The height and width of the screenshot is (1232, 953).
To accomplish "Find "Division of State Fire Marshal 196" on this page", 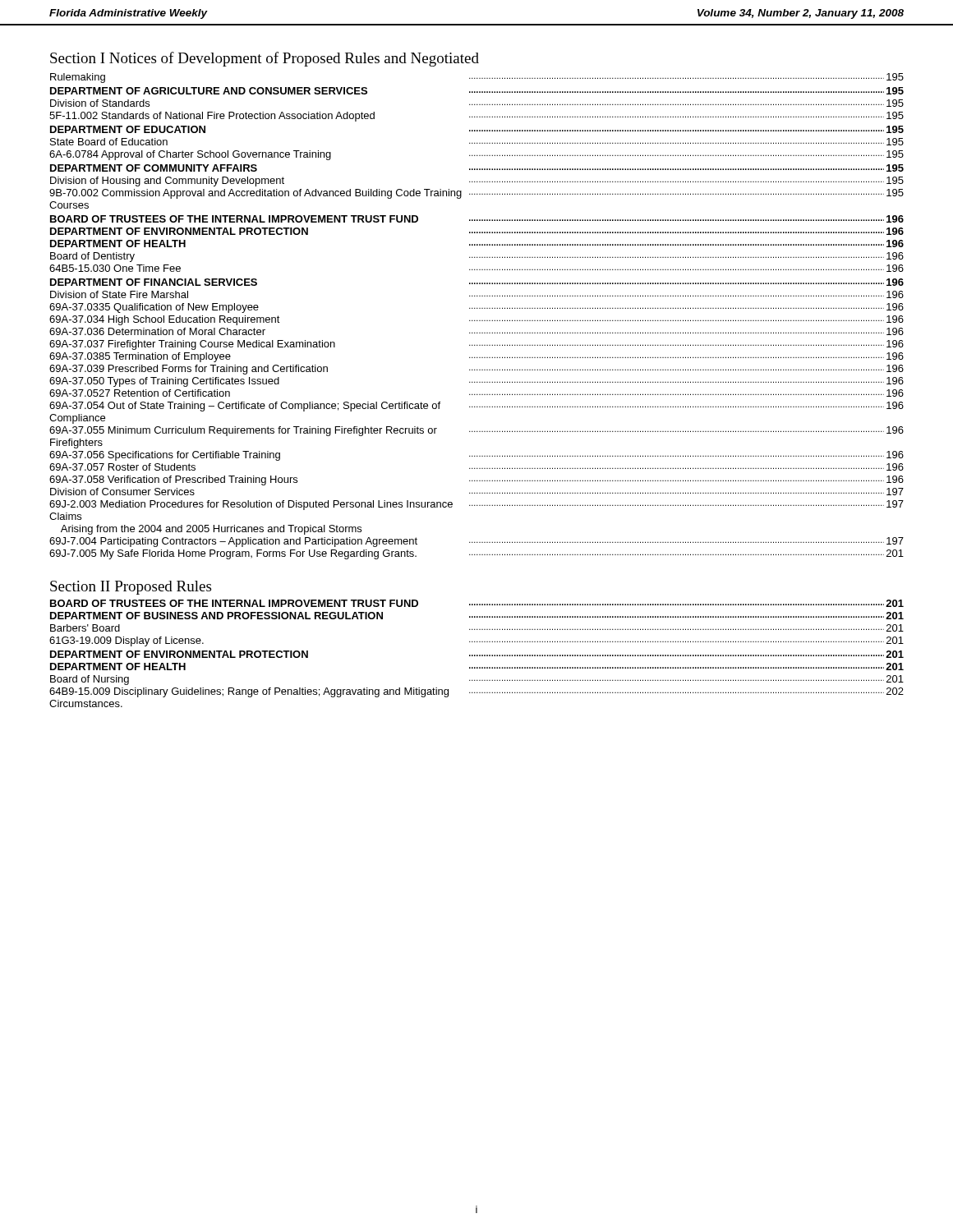I will (476, 294).
